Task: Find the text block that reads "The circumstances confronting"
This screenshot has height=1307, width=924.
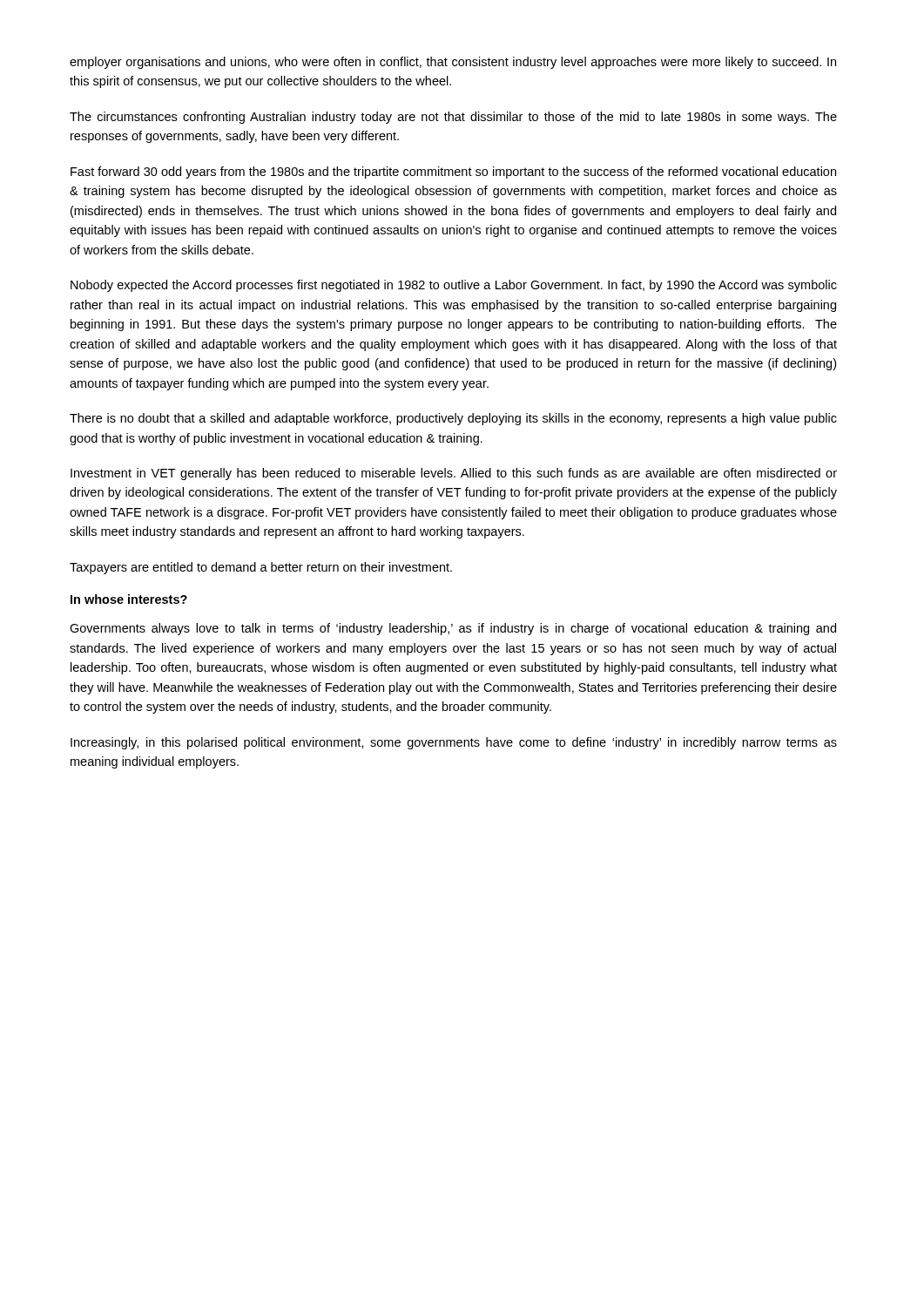Action: click(x=453, y=127)
